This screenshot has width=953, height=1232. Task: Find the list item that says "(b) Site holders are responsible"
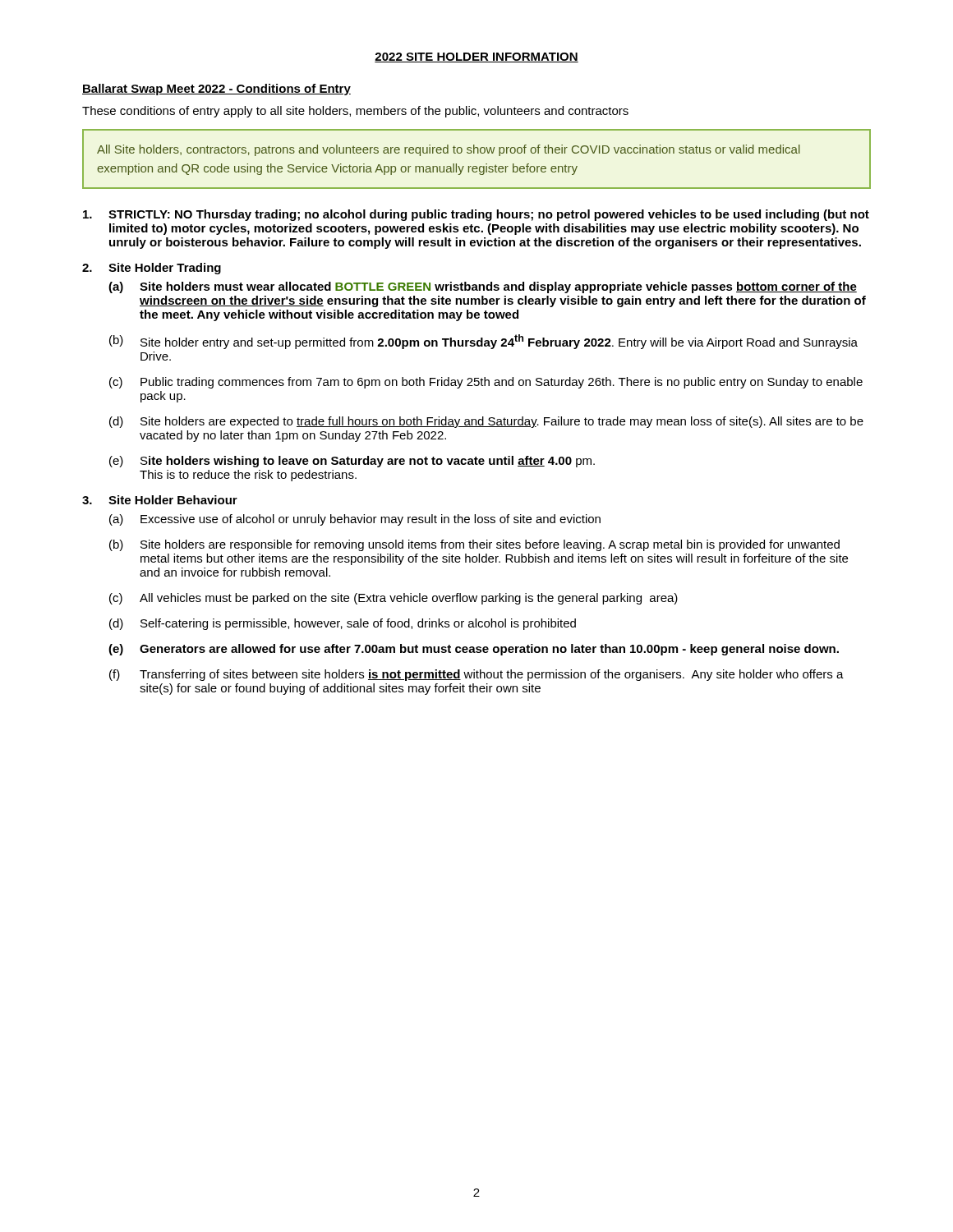pyautogui.click(x=490, y=558)
